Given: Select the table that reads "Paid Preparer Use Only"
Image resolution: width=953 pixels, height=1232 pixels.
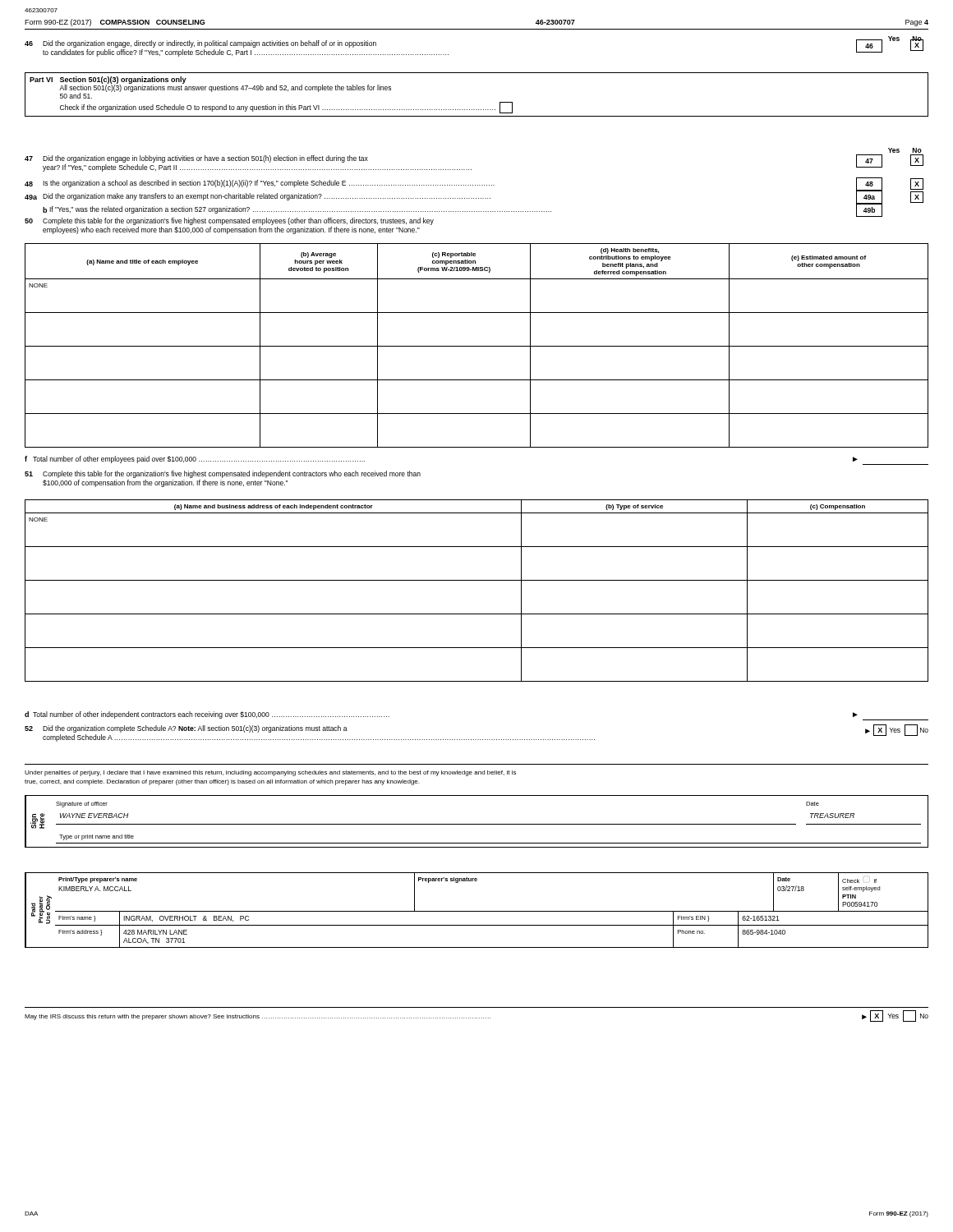Looking at the screenshot, I should click(x=476, y=910).
